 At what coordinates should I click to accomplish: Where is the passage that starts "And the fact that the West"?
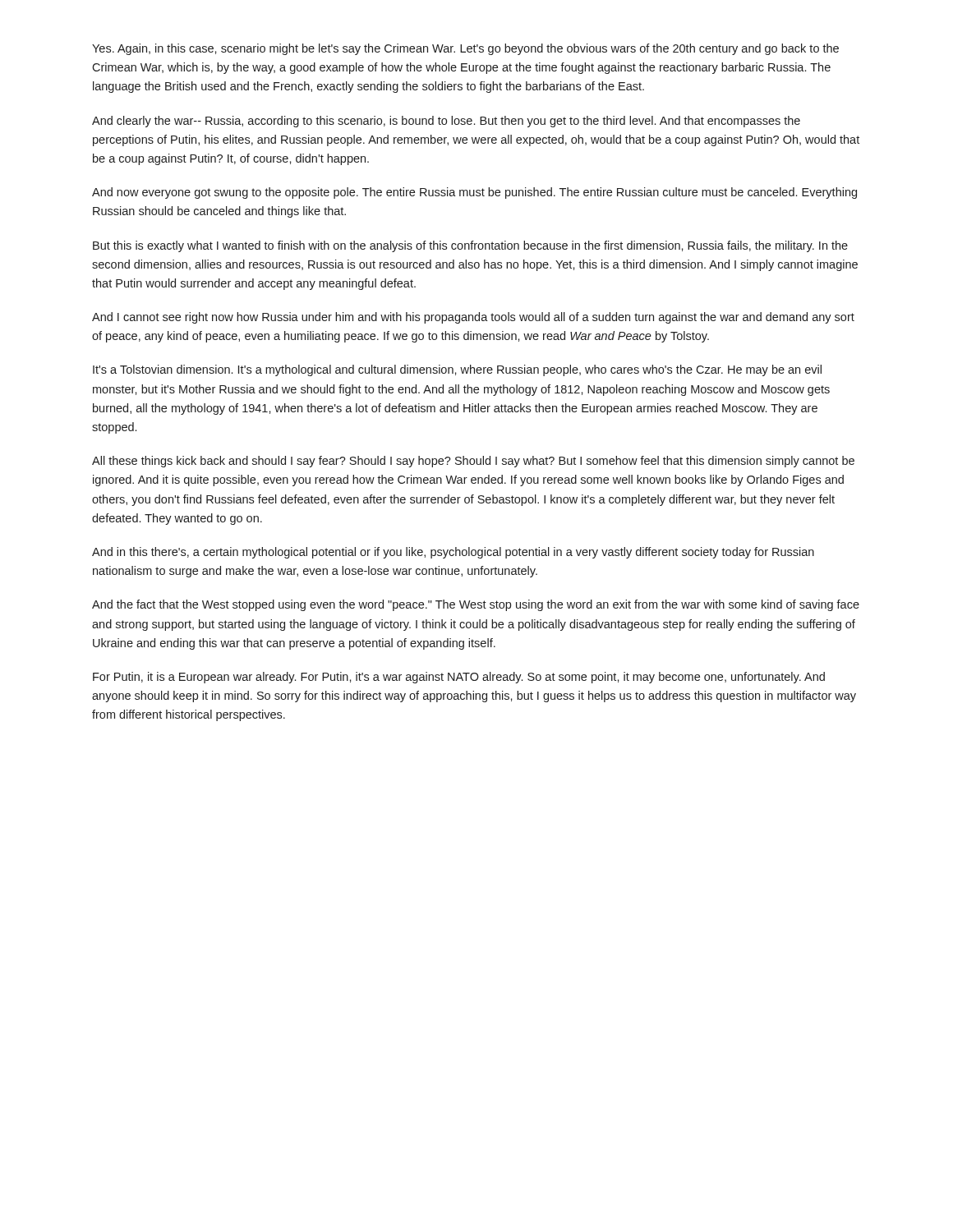(x=476, y=624)
